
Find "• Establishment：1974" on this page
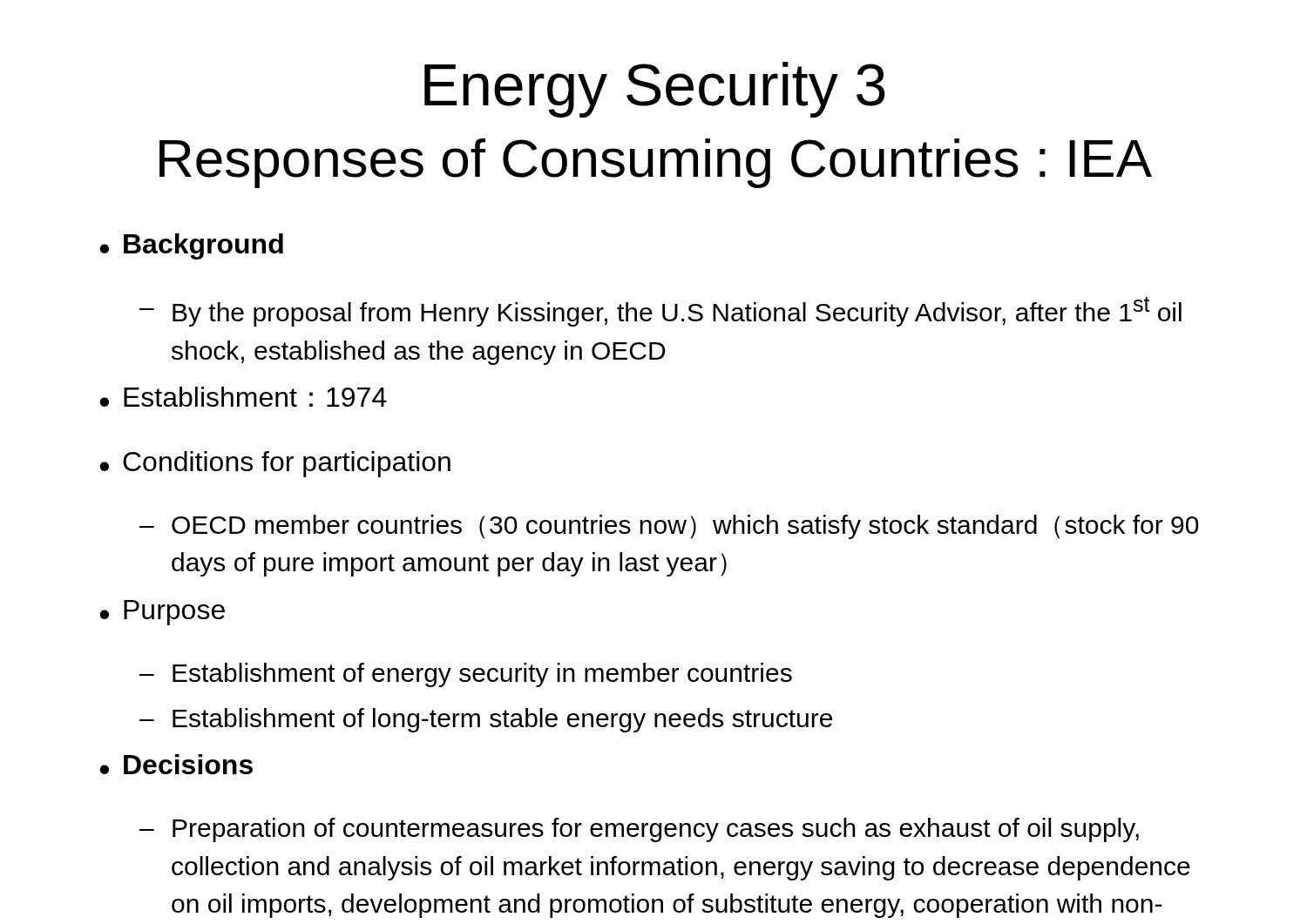243,397
